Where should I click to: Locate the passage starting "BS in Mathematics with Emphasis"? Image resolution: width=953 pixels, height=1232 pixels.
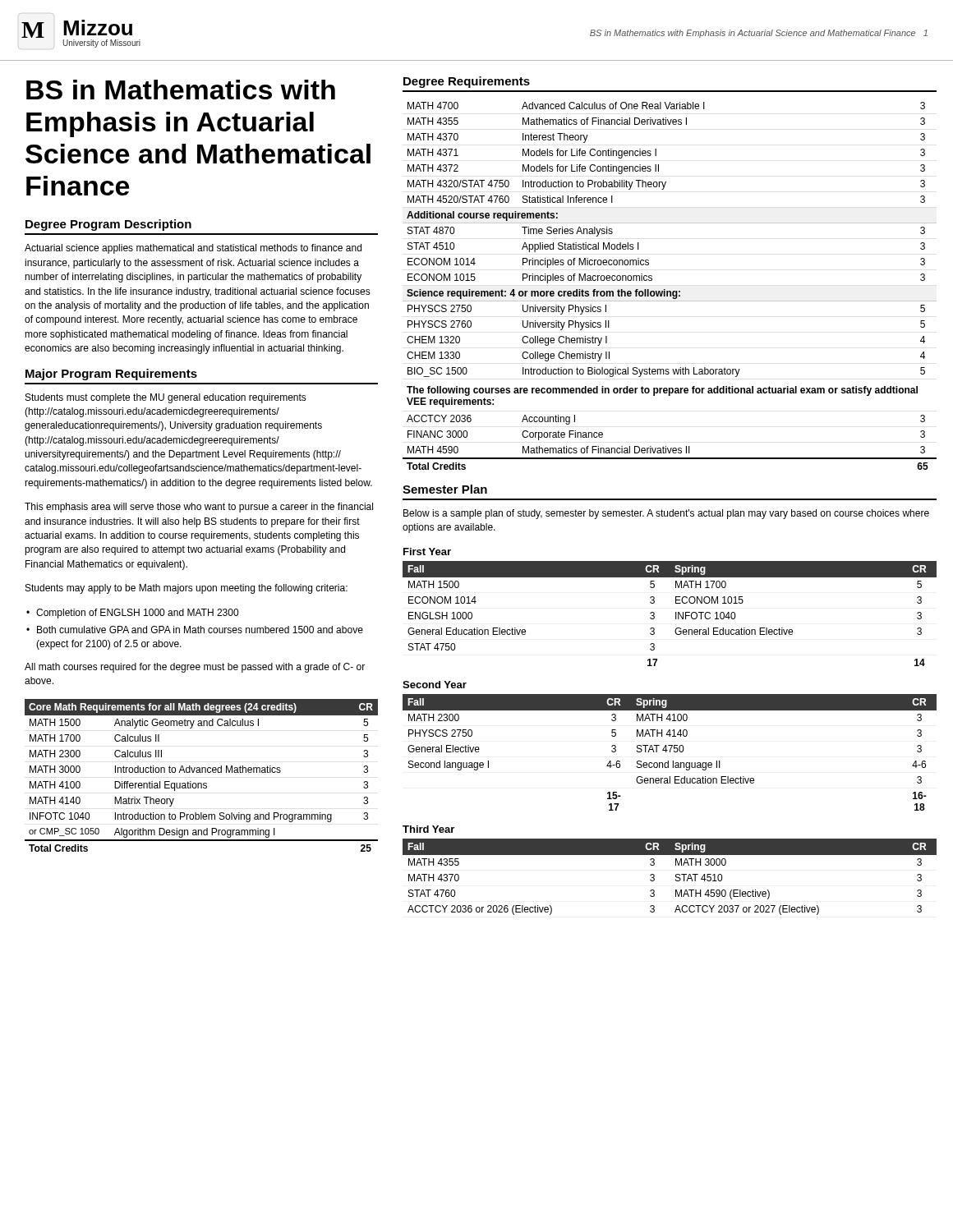click(x=201, y=138)
